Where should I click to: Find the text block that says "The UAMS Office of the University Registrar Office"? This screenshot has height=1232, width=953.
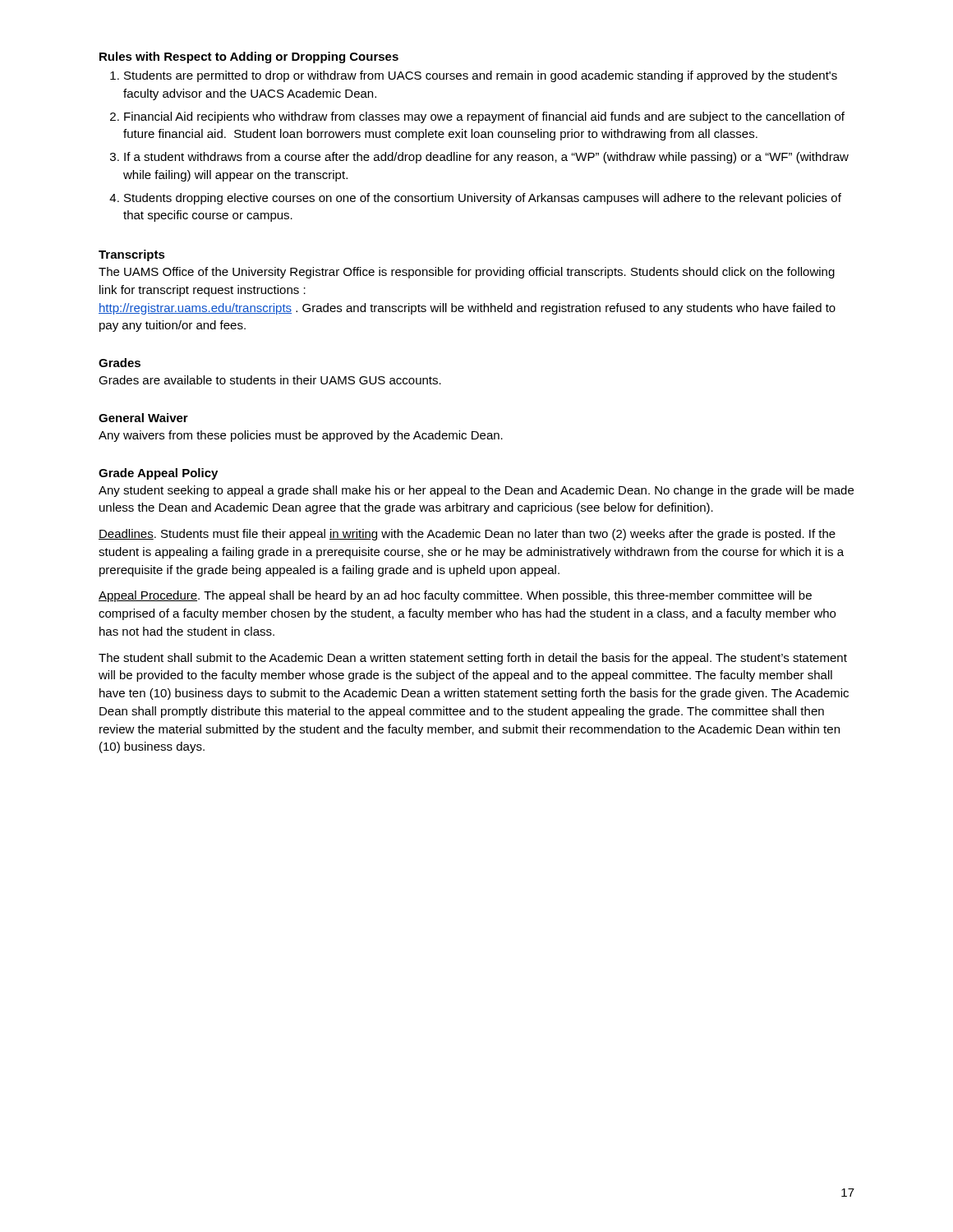click(x=467, y=298)
